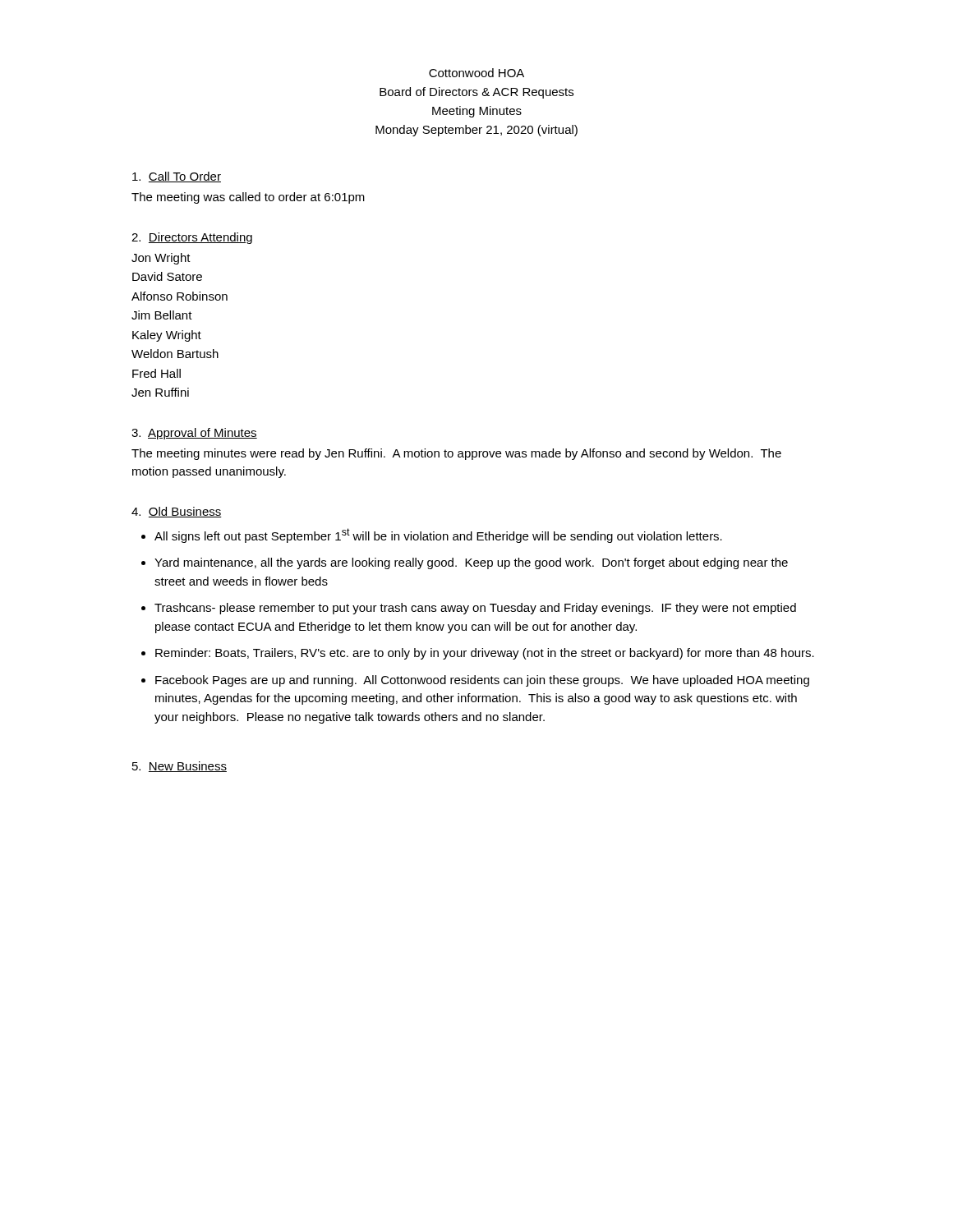Locate the block of text that opens with "2. Directors Attending"
This screenshot has height=1232, width=953.
point(192,238)
